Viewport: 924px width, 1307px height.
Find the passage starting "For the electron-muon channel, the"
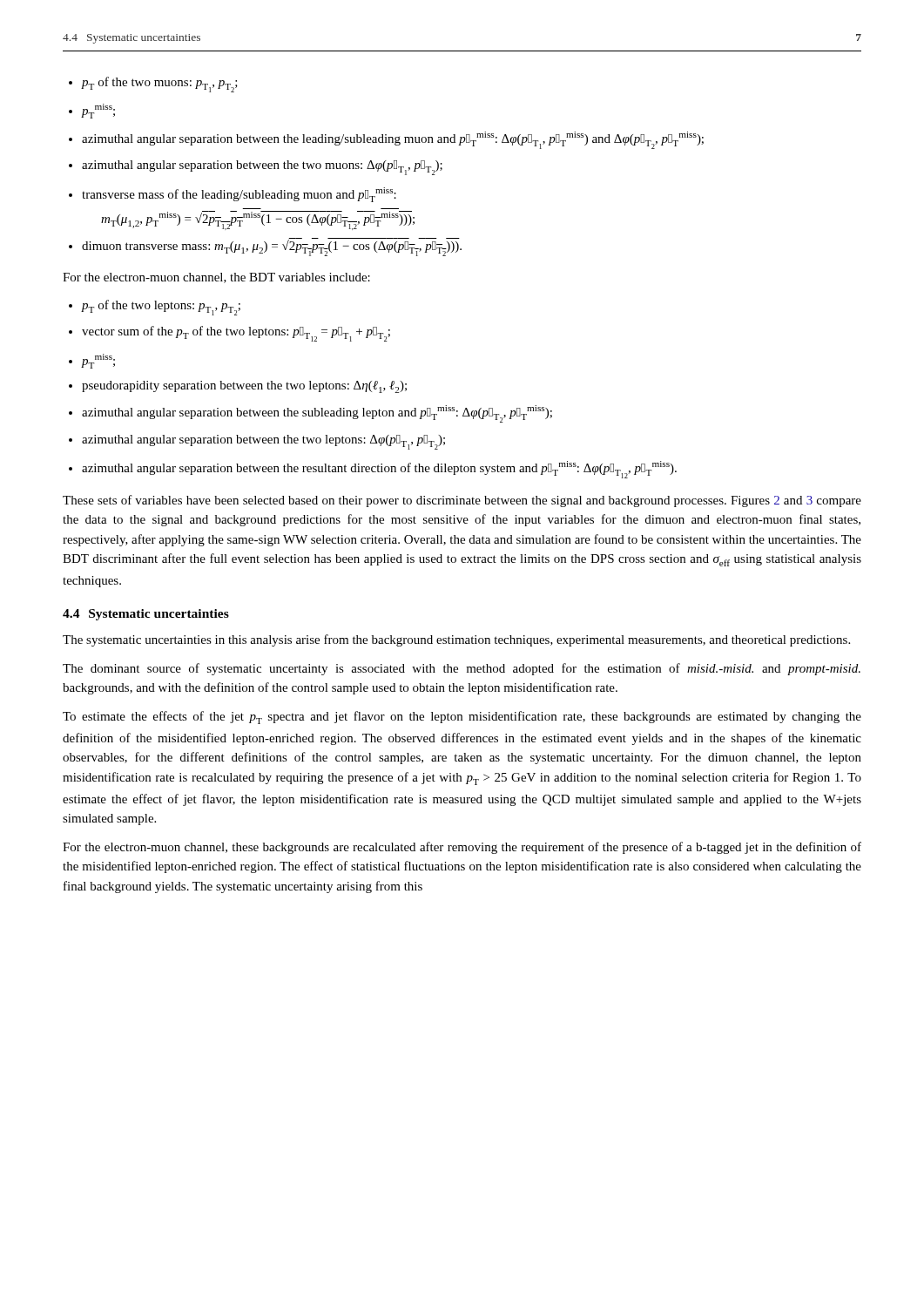coord(216,278)
